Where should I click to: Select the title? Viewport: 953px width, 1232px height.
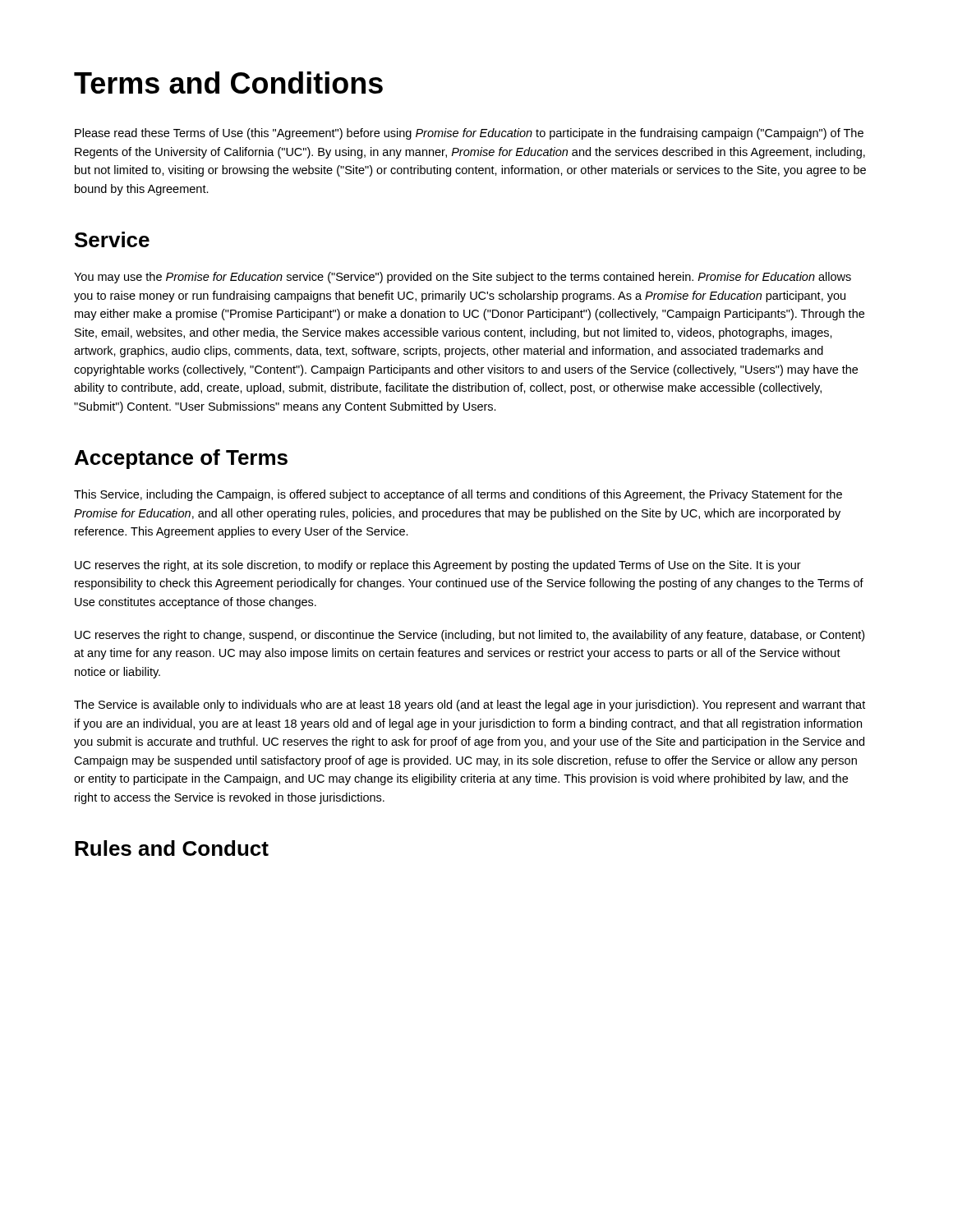[x=229, y=83]
